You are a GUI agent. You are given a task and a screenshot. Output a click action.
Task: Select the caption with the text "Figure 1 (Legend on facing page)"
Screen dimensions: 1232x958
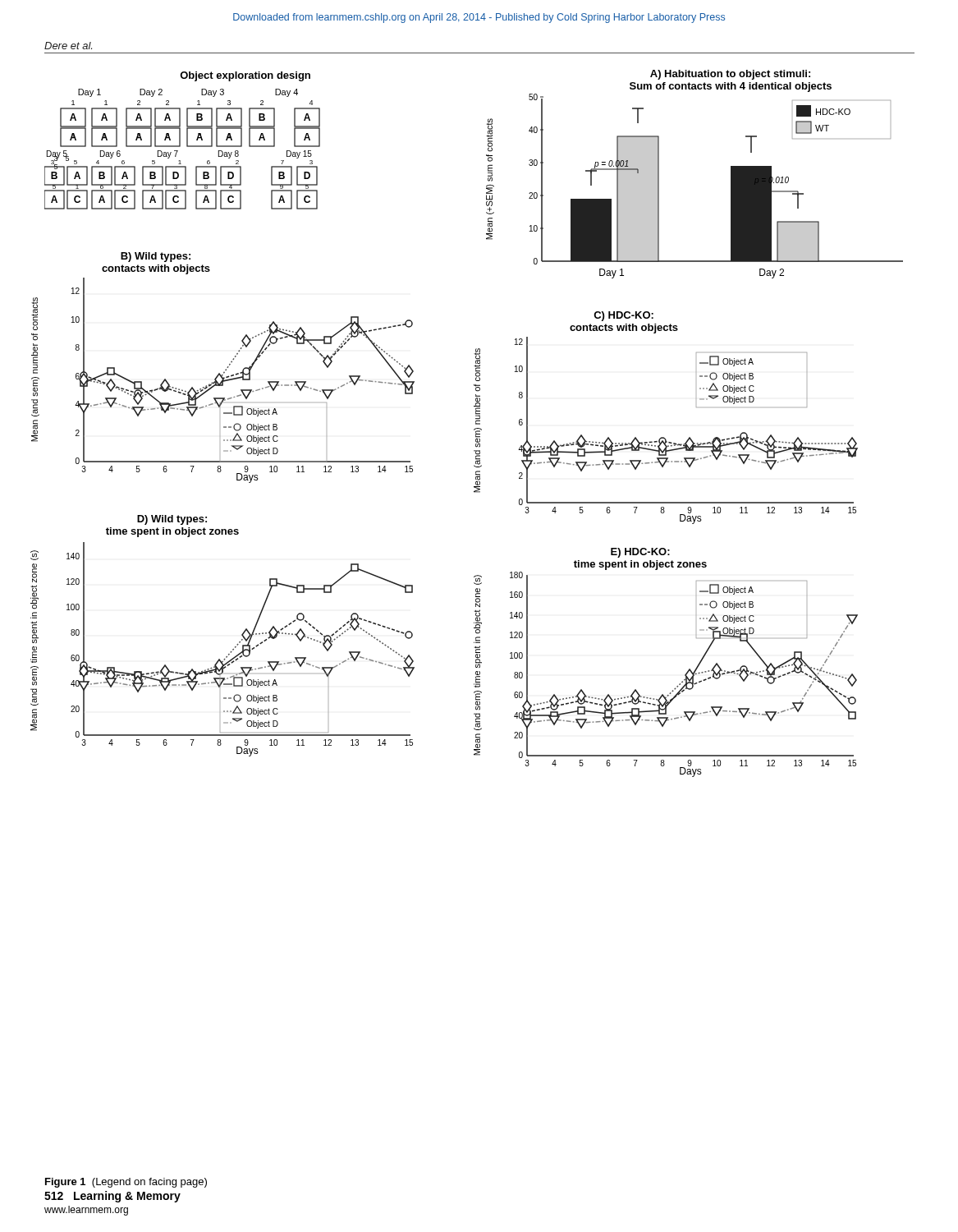(x=126, y=1181)
